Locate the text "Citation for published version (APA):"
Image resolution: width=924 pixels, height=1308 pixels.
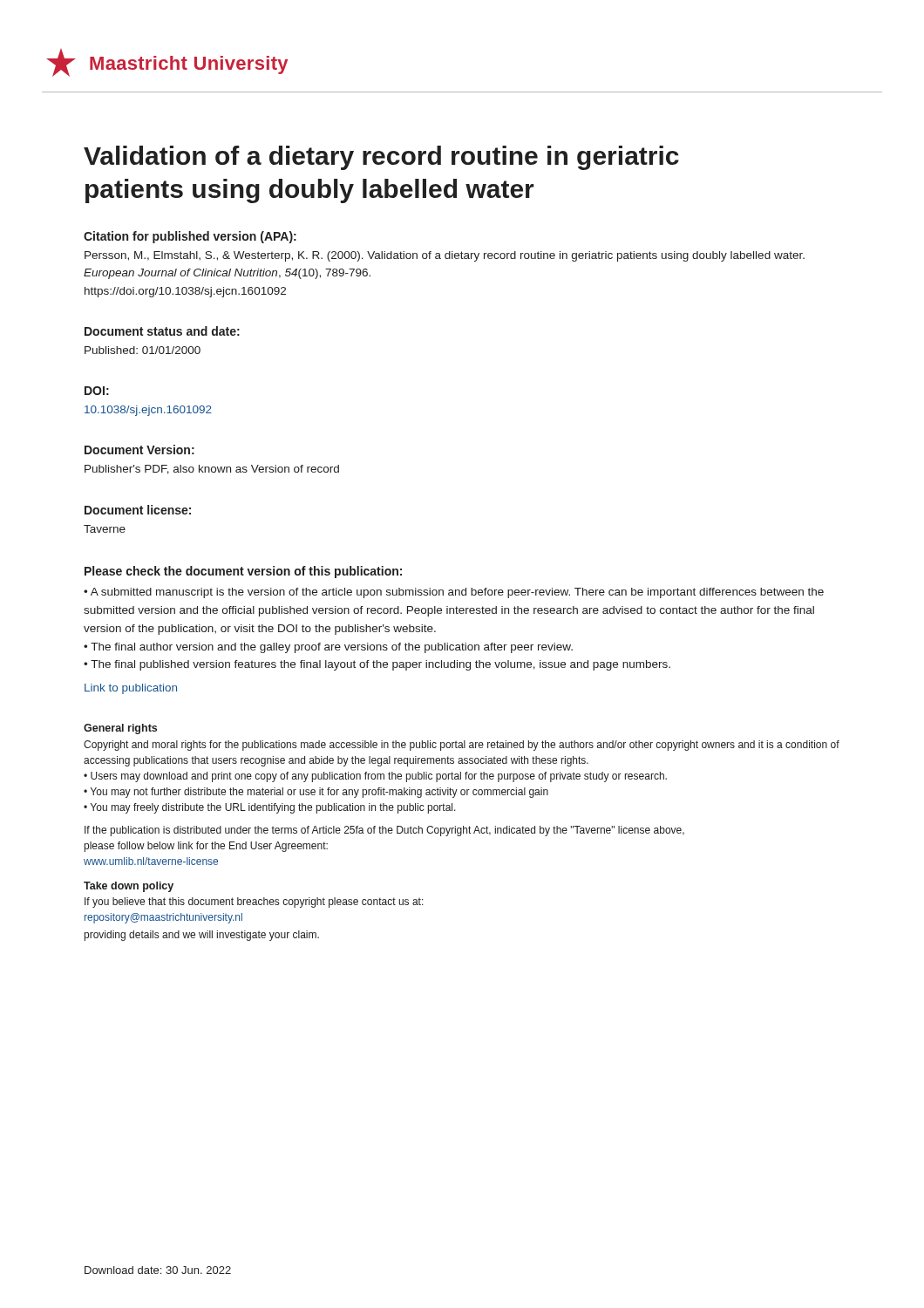click(x=190, y=236)
